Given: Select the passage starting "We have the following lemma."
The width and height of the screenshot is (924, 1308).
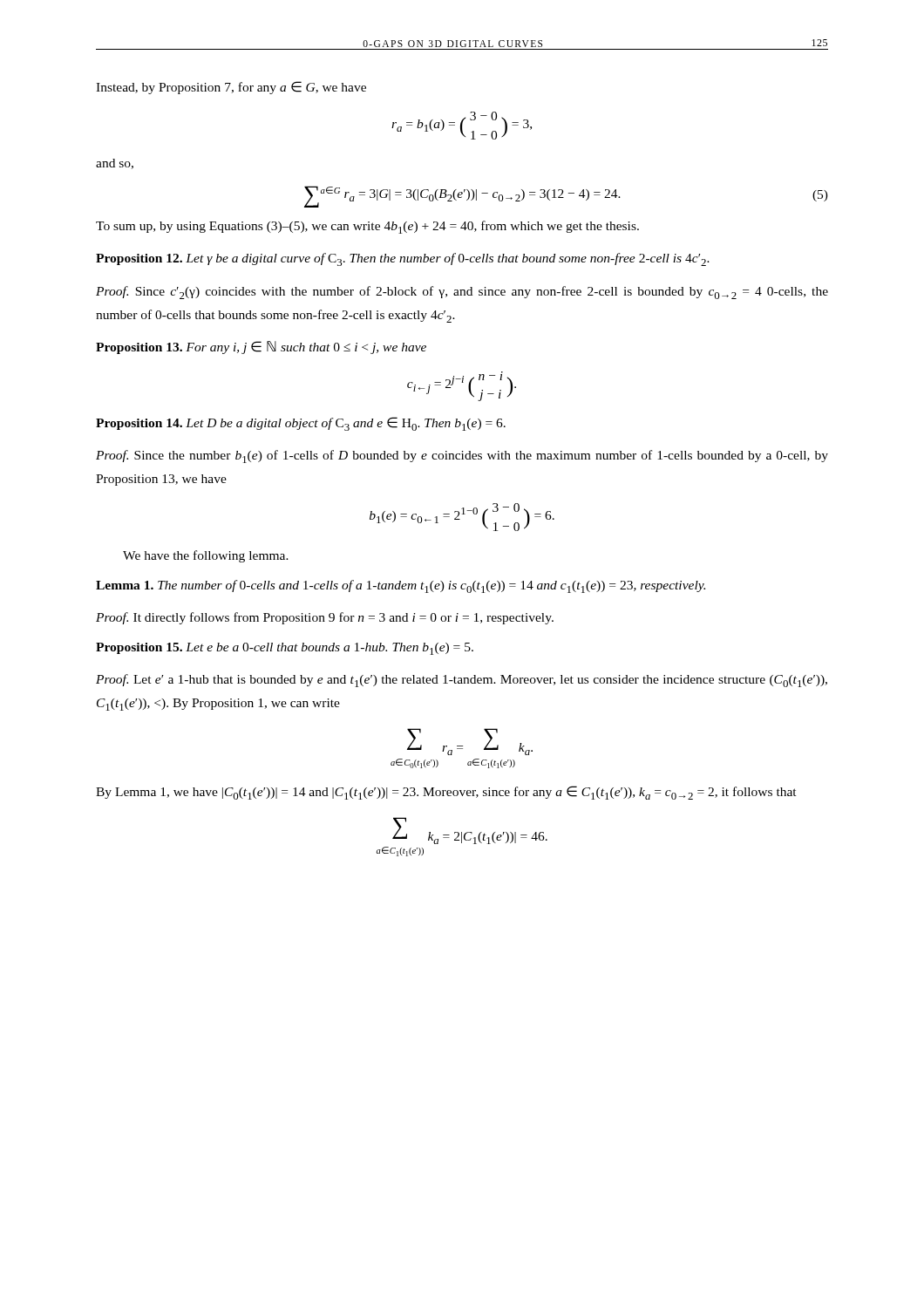Looking at the screenshot, I should (x=206, y=556).
